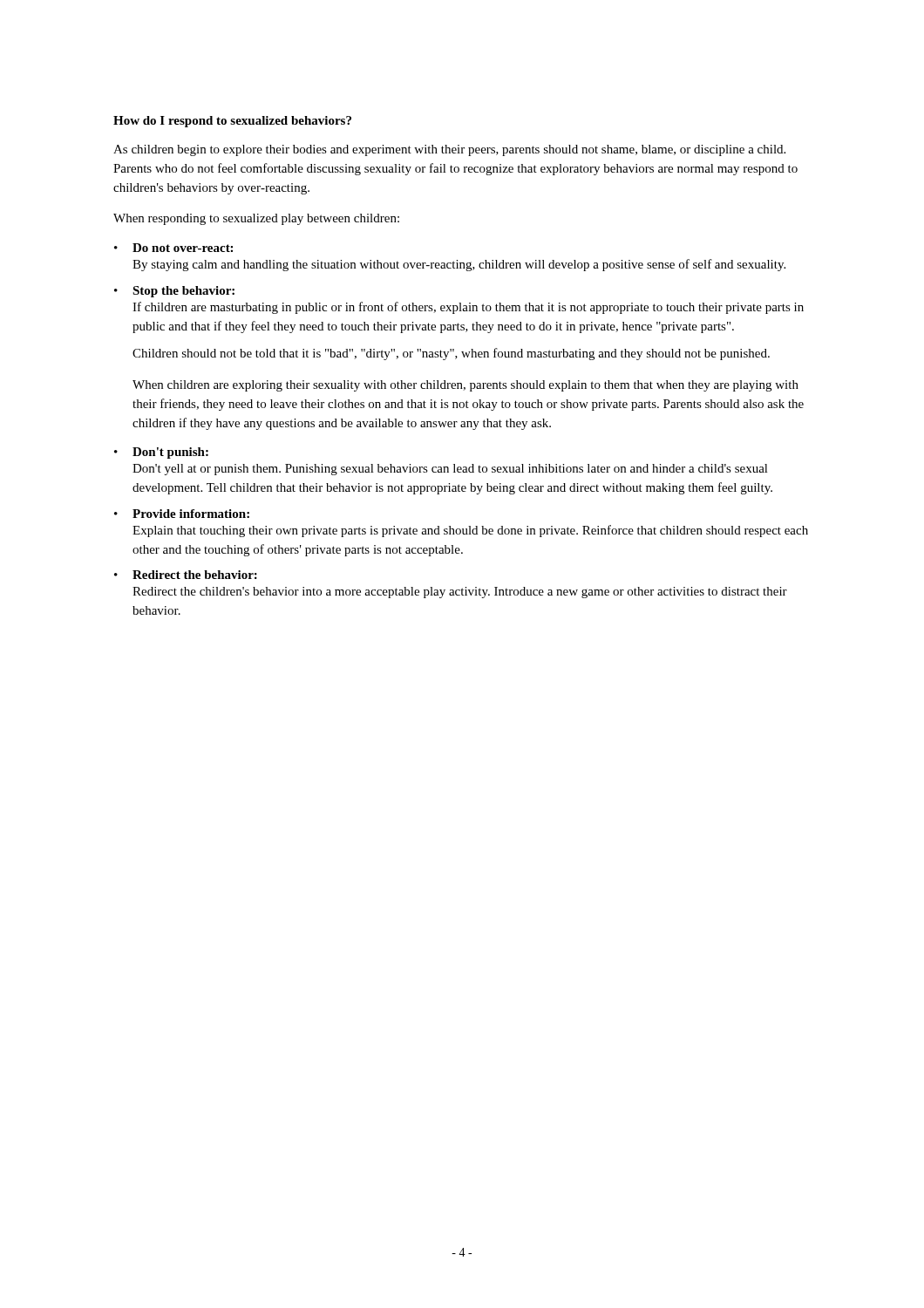Screen dimensions: 1308x924
Task: Point to the region starting "Children should not be"
Action: tap(451, 353)
